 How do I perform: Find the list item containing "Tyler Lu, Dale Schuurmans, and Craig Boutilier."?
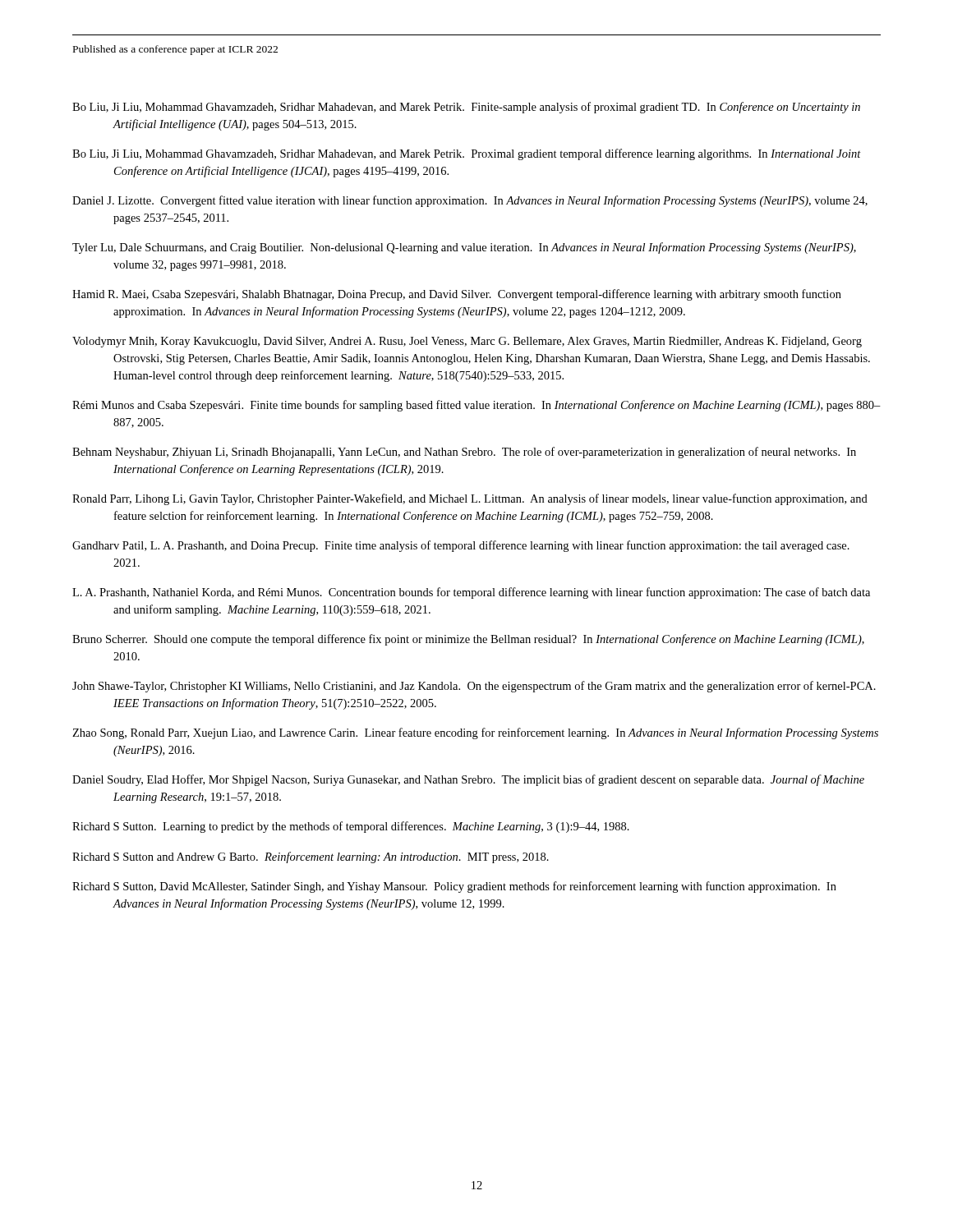tap(464, 256)
